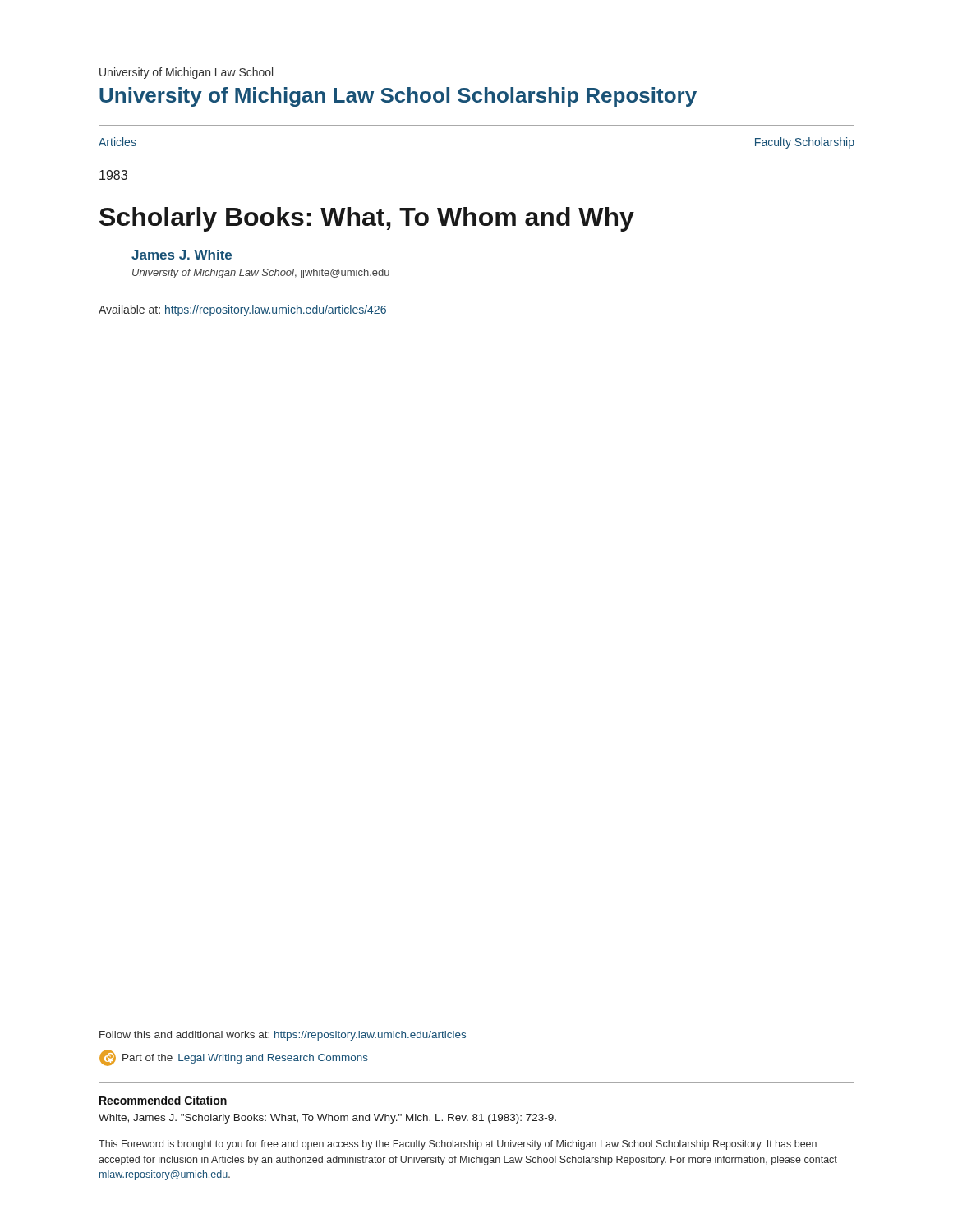The width and height of the screenshot is (953, 1232).
Task: Navigate to the block starting "Faculty Scholarship"
Action: pyautogui.click(x=804, y=142)
